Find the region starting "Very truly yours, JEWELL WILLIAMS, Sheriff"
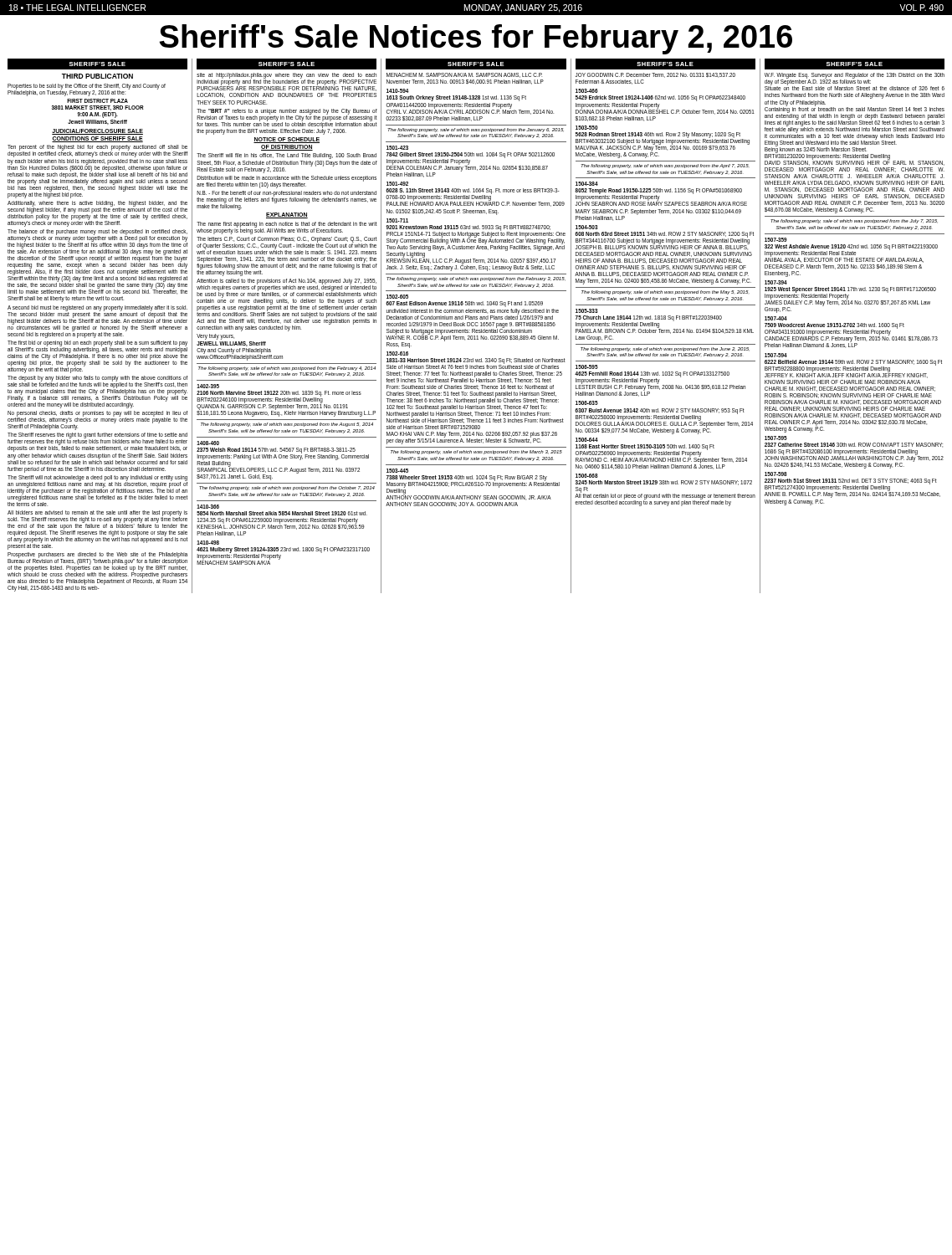Image resolution: width=952 pixels, height=1255 pixels. [287, 347]
